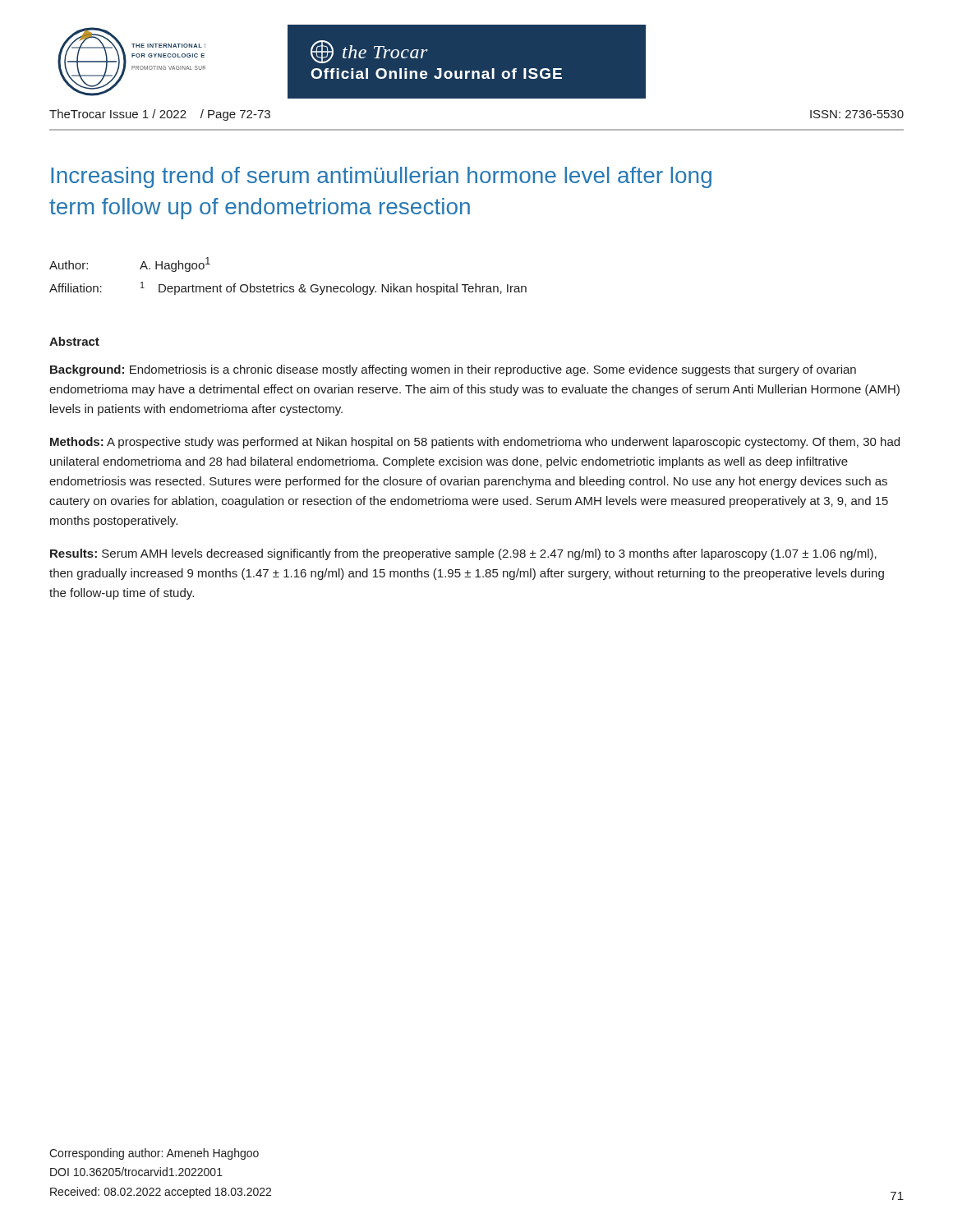Locate the title that says "Increasing trend of"
The image size is (953, 1232).
click(381, 191)
